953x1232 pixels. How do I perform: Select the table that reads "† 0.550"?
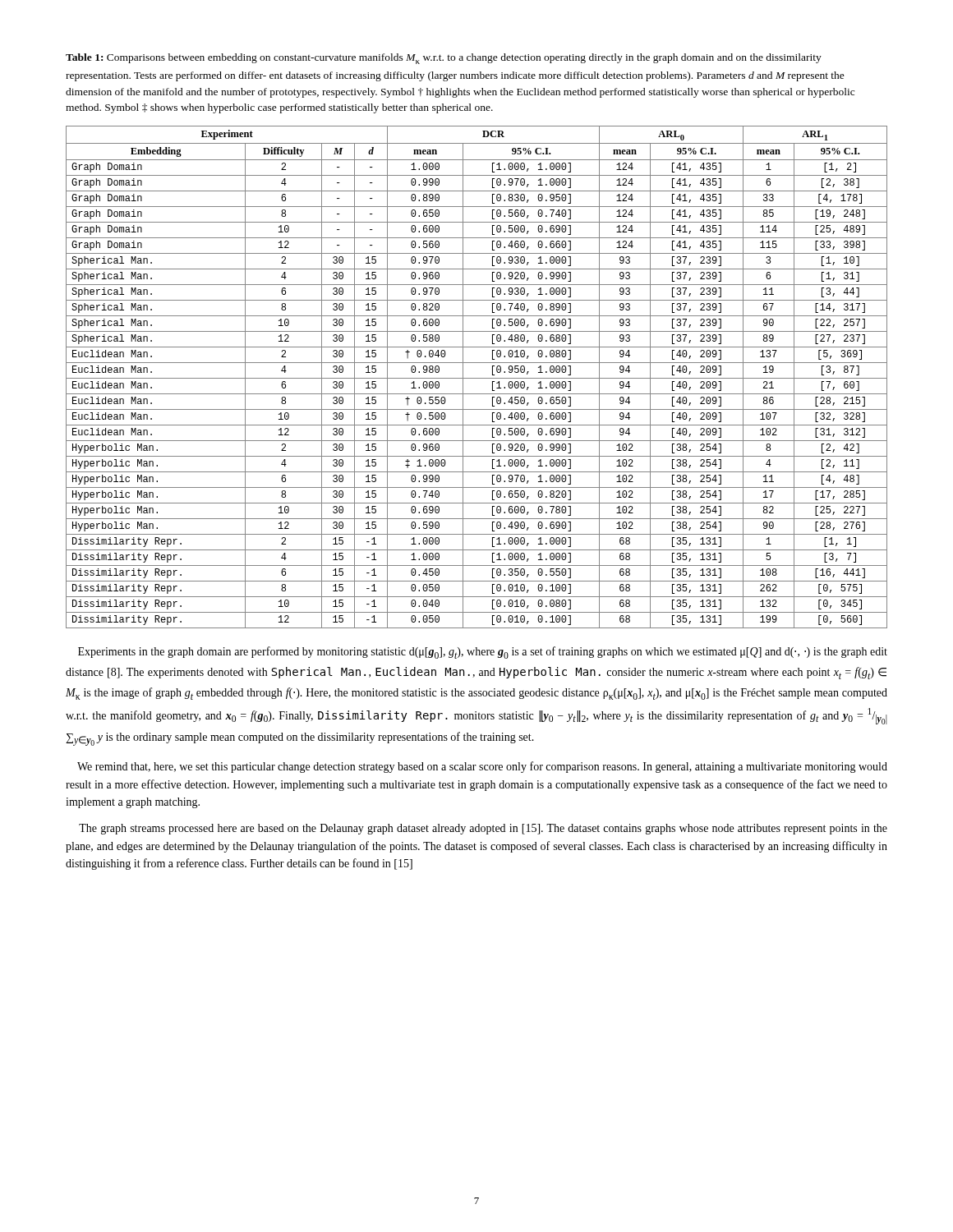[x=476, y=377]
